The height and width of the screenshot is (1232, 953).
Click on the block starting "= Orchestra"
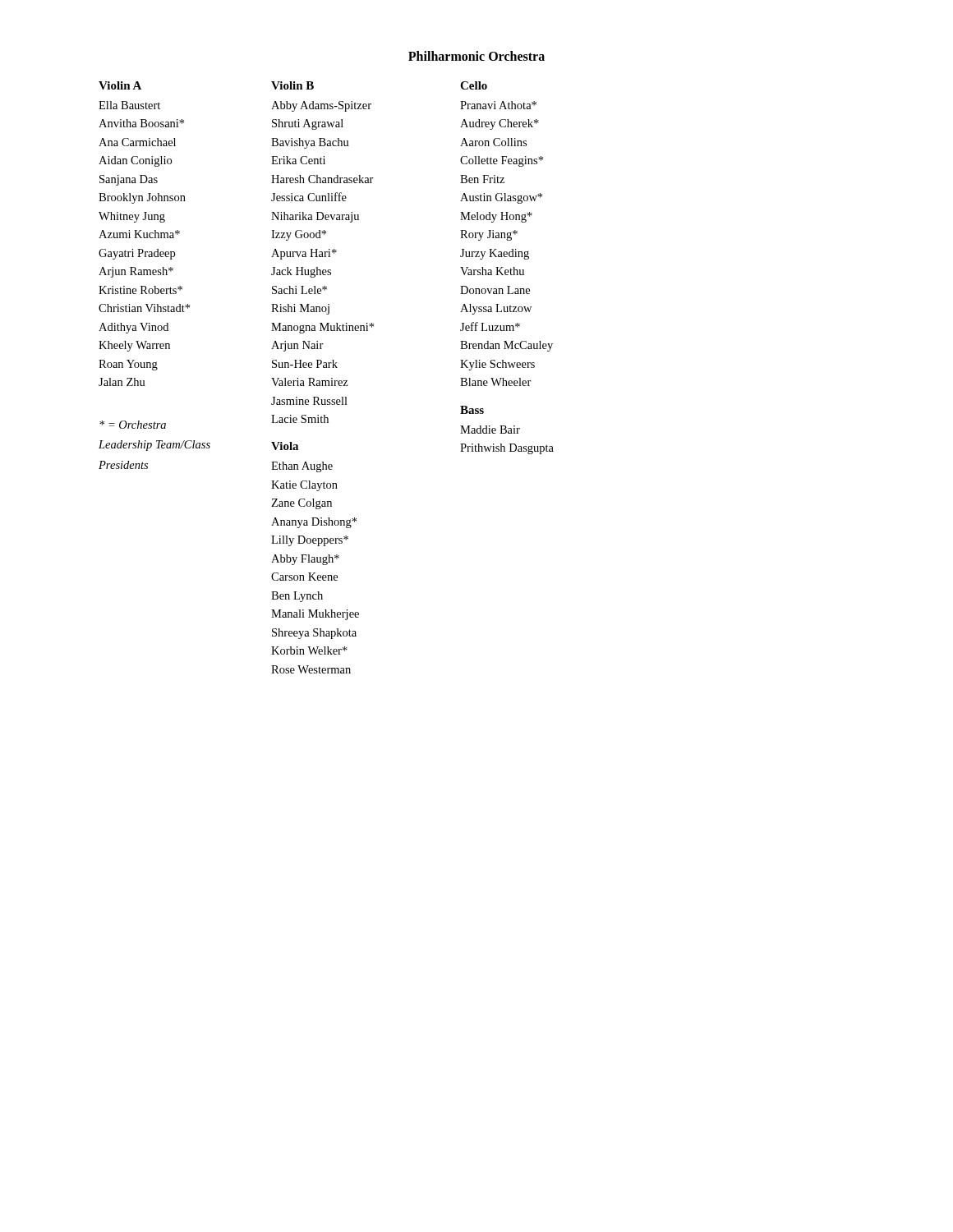coord(132,424)
